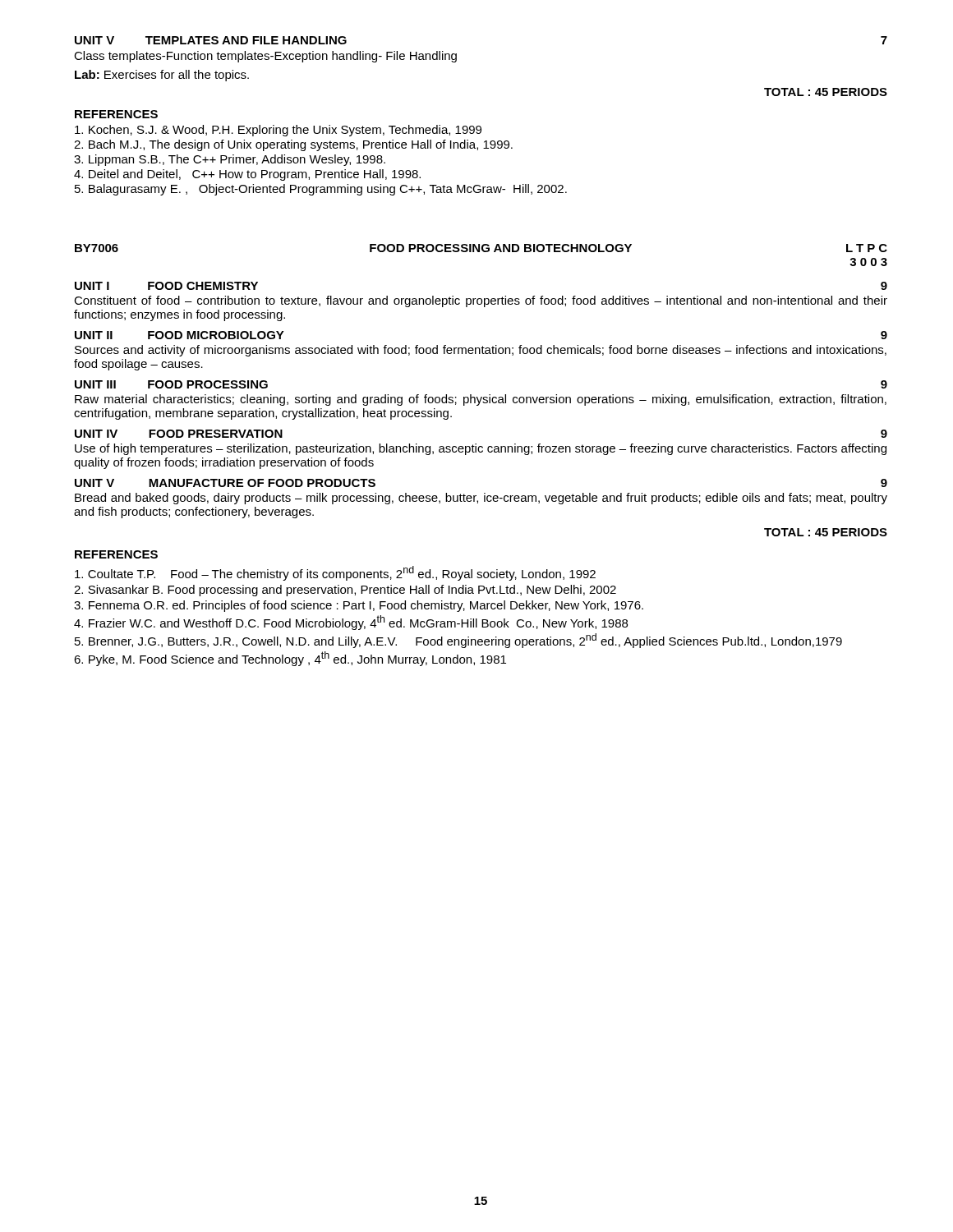Point to the region starting "UNIT III FOOD PROCESSING 9"
Screen dimensions: 1232x953
[x=93, y=384]
